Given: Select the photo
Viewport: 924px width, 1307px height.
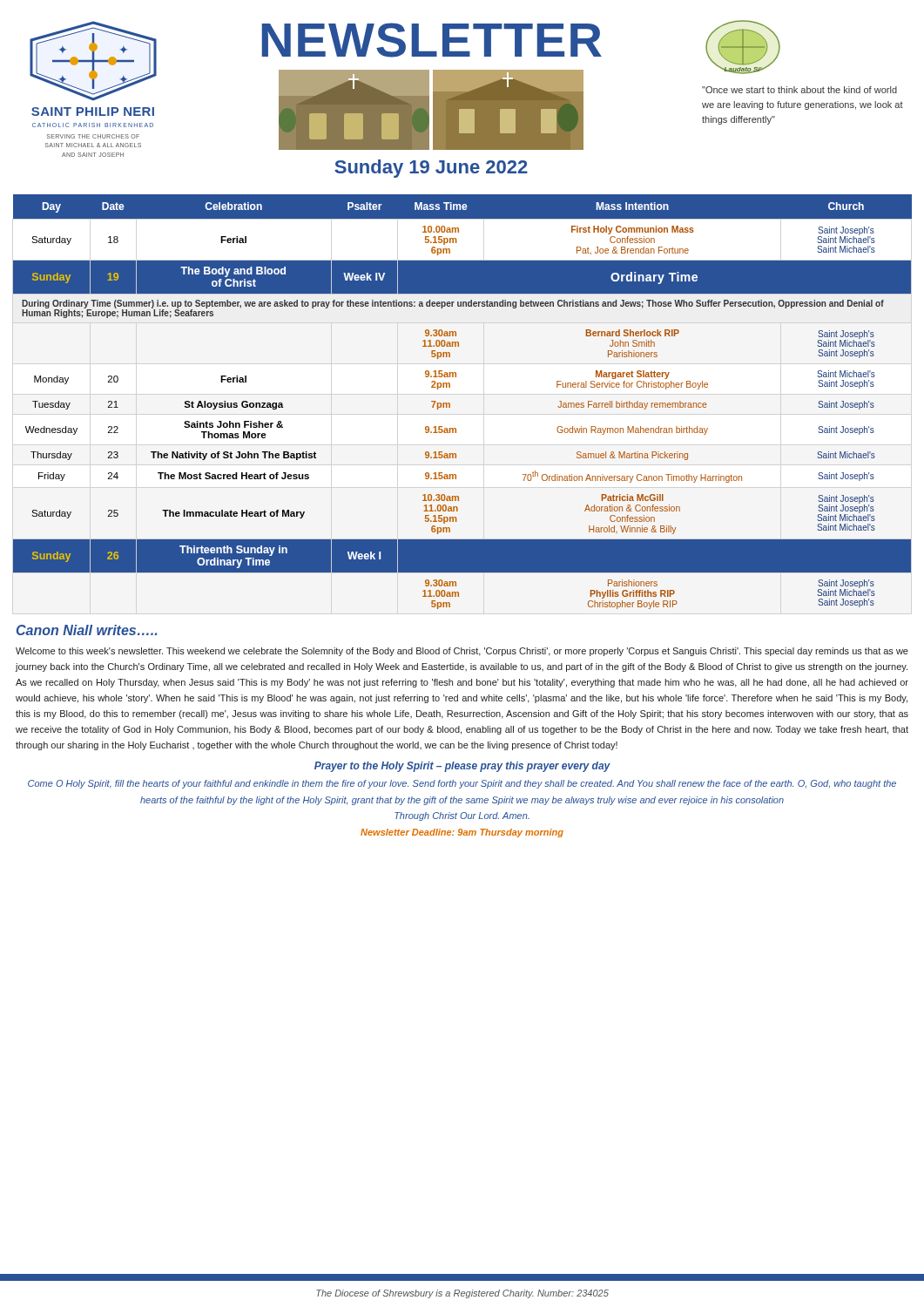Looking at the screenshot, I should coord(431,110).
